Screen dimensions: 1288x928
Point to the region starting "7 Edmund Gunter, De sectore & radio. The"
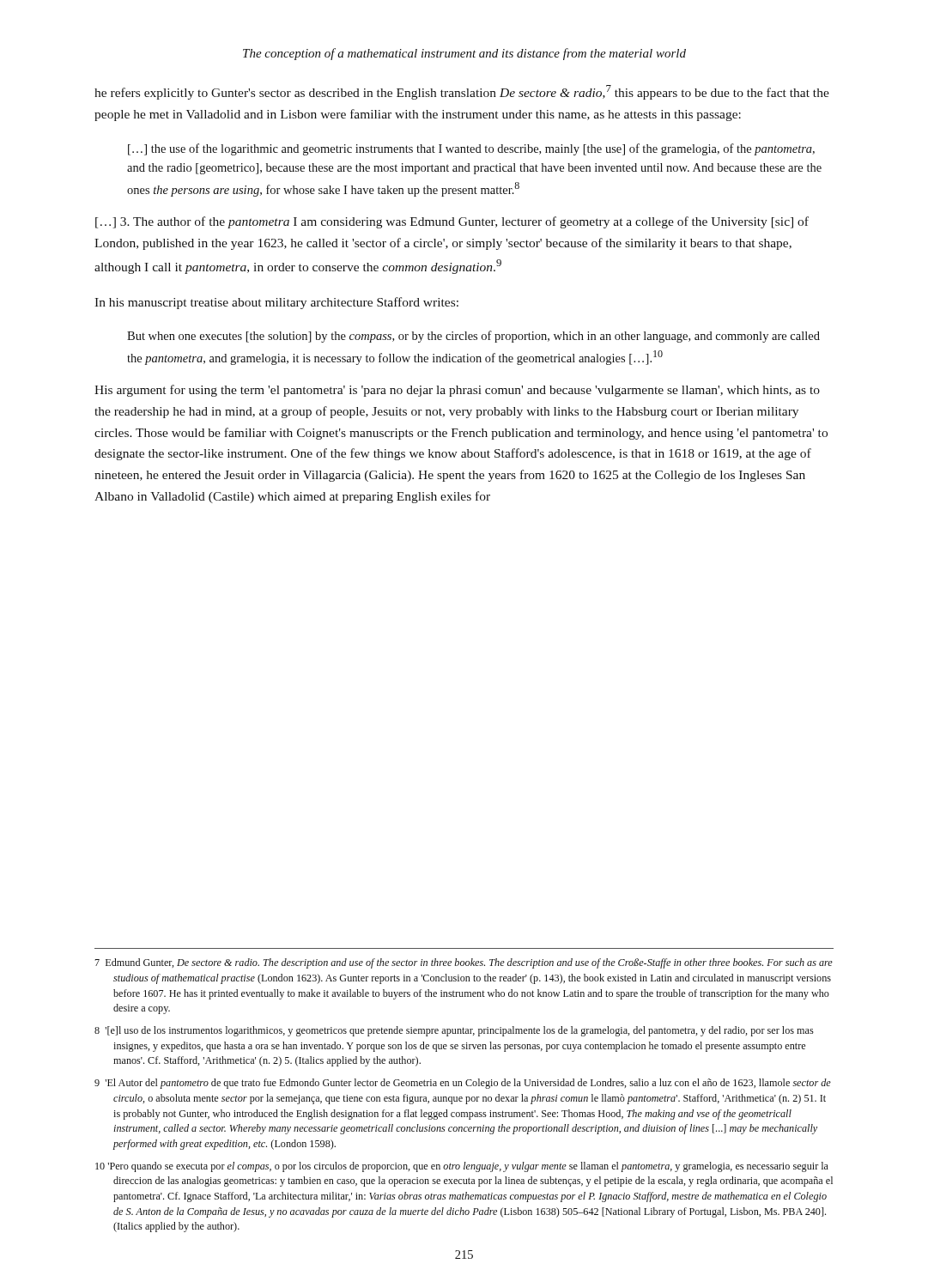463,986
